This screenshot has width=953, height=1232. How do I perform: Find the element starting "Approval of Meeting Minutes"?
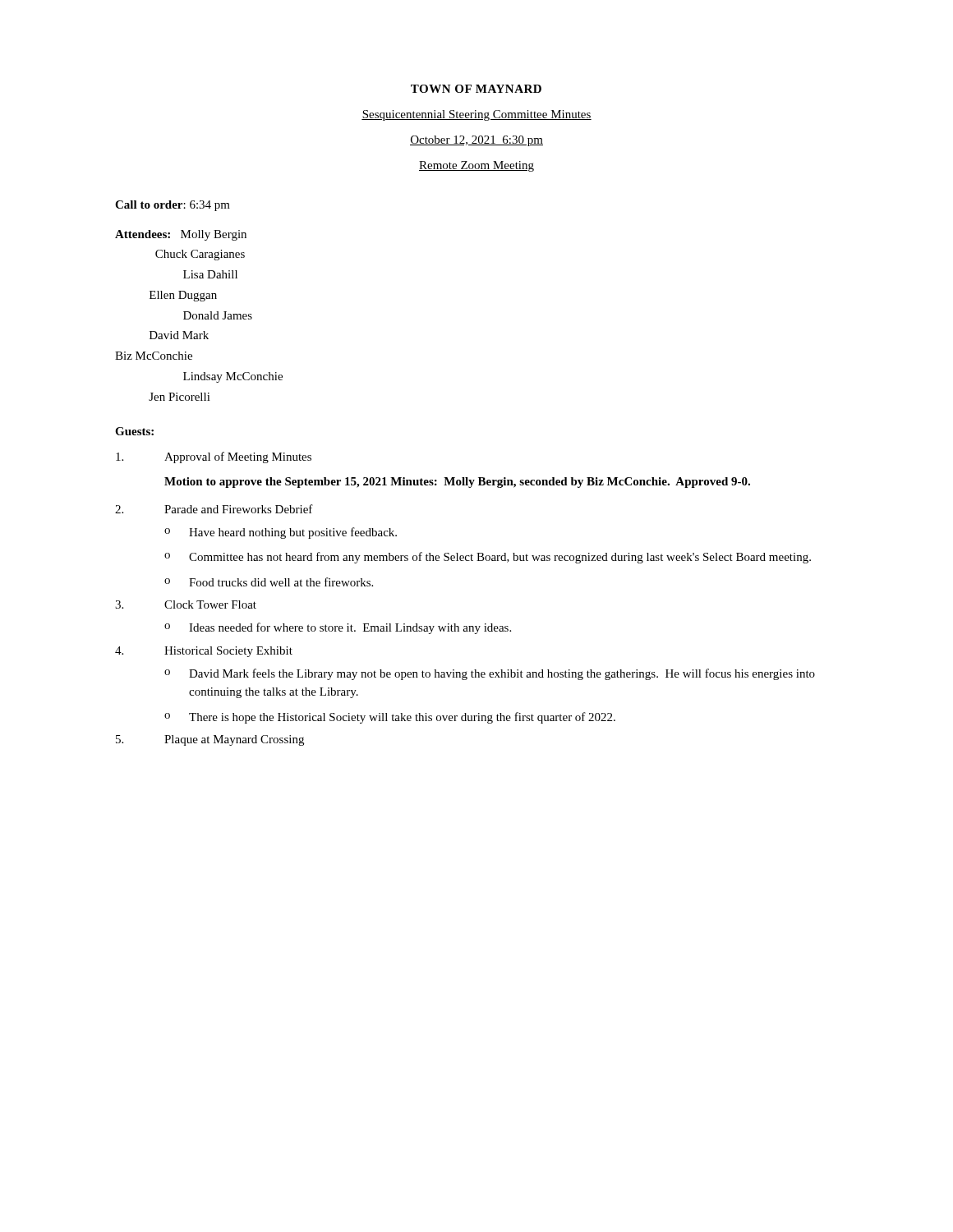[x=214, y=457]
